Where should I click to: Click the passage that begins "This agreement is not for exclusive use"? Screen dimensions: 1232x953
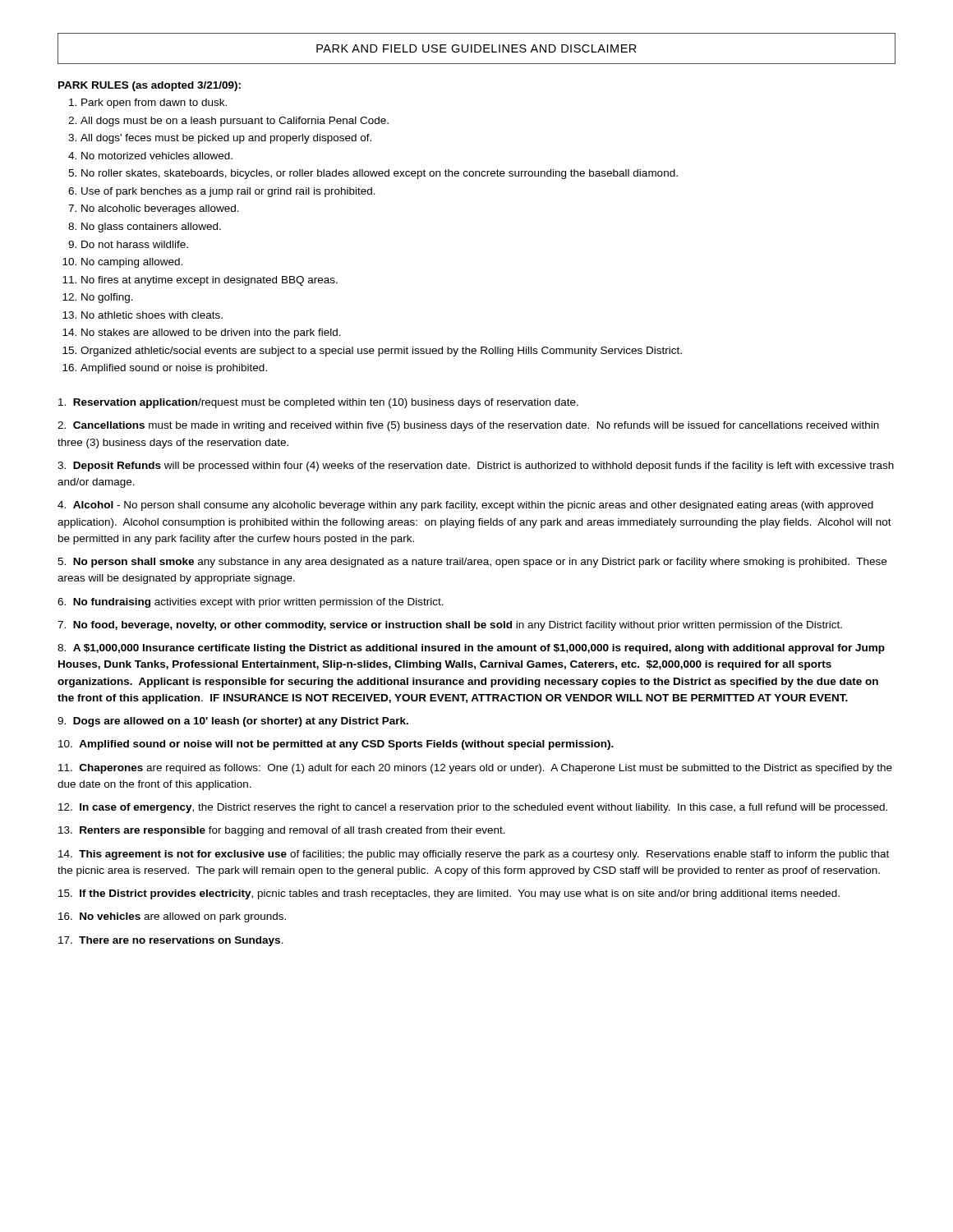coord(473,862)
